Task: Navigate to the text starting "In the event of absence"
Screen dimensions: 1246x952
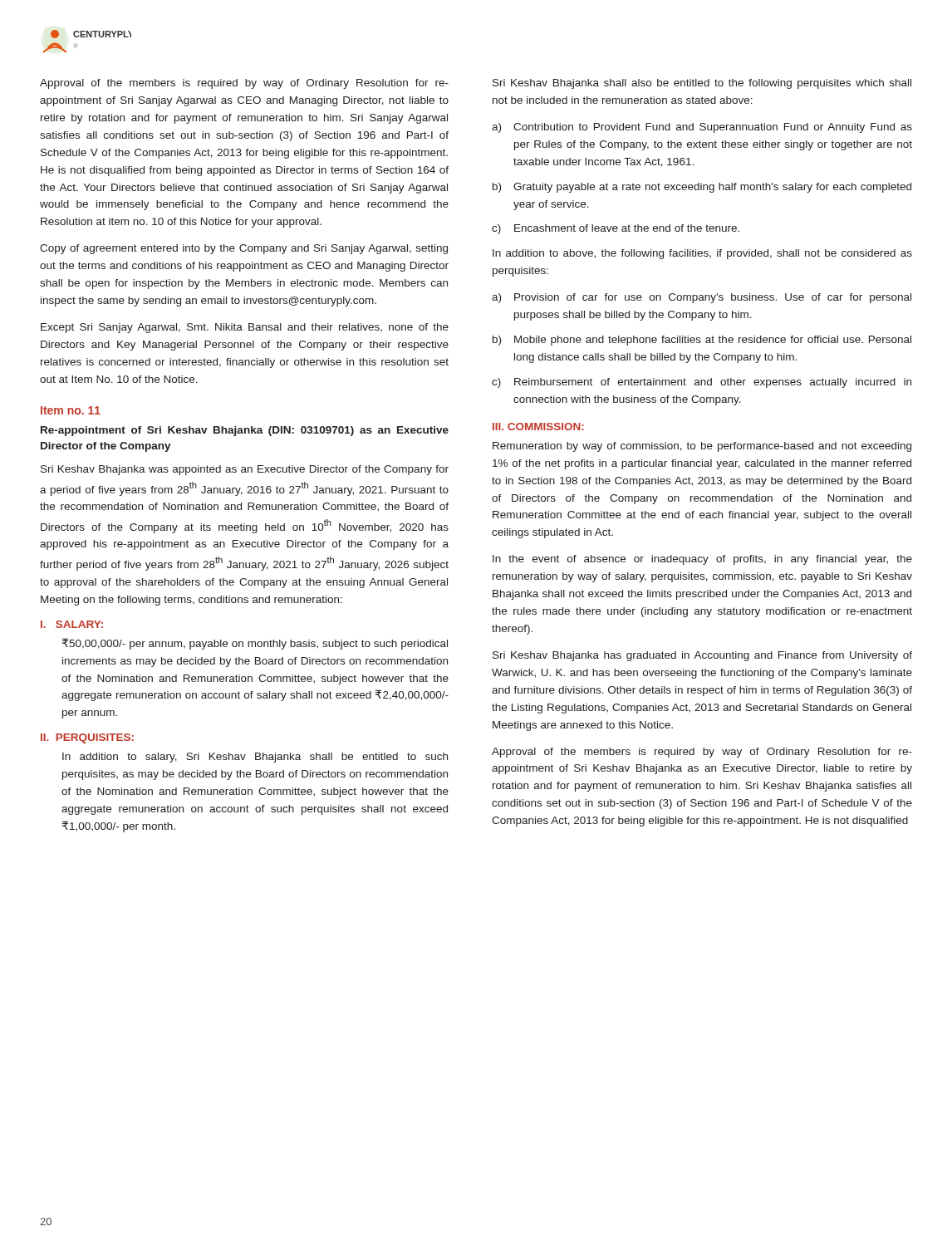Action: [702, 594]
